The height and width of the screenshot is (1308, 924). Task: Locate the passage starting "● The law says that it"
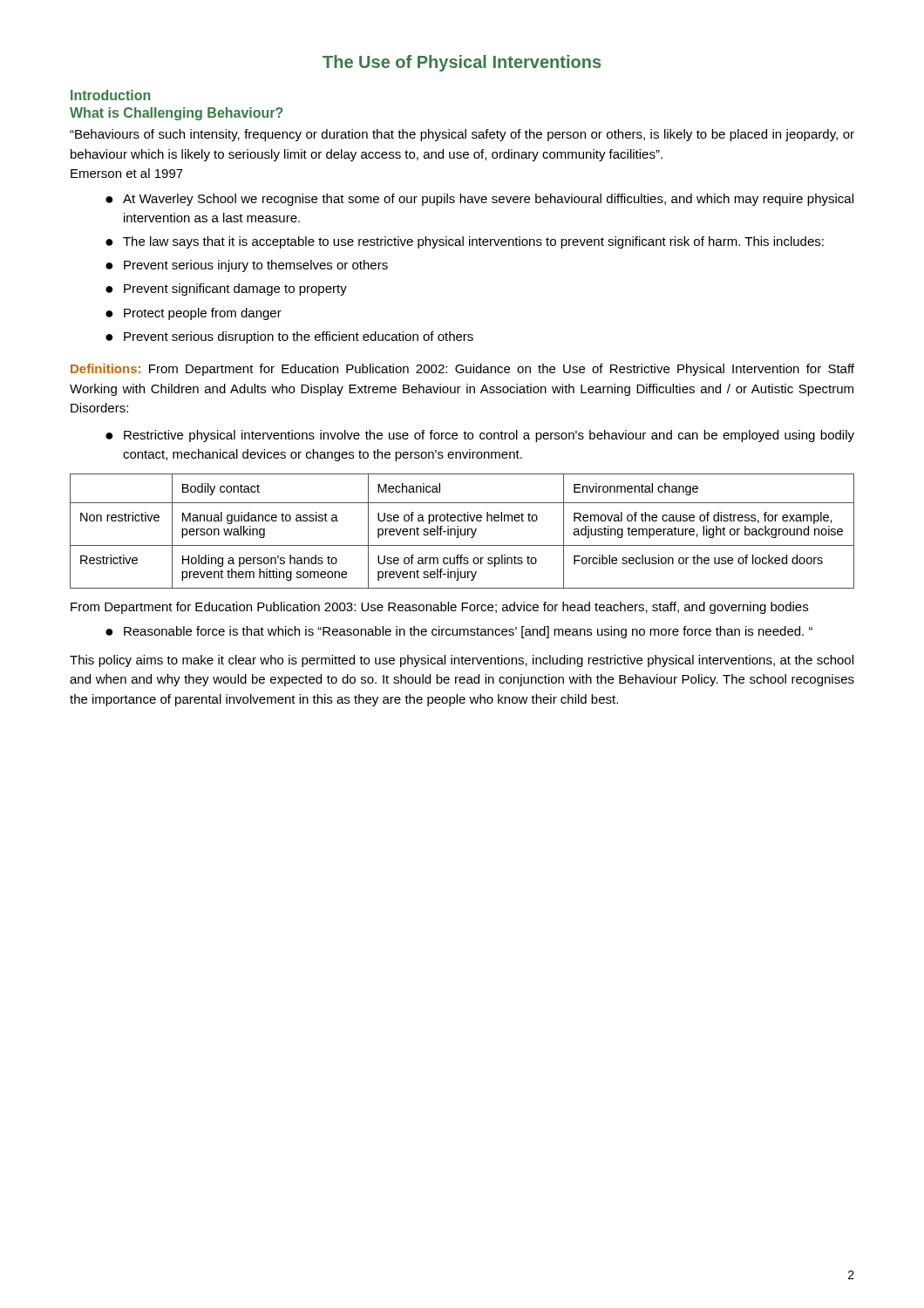point(479,242)
